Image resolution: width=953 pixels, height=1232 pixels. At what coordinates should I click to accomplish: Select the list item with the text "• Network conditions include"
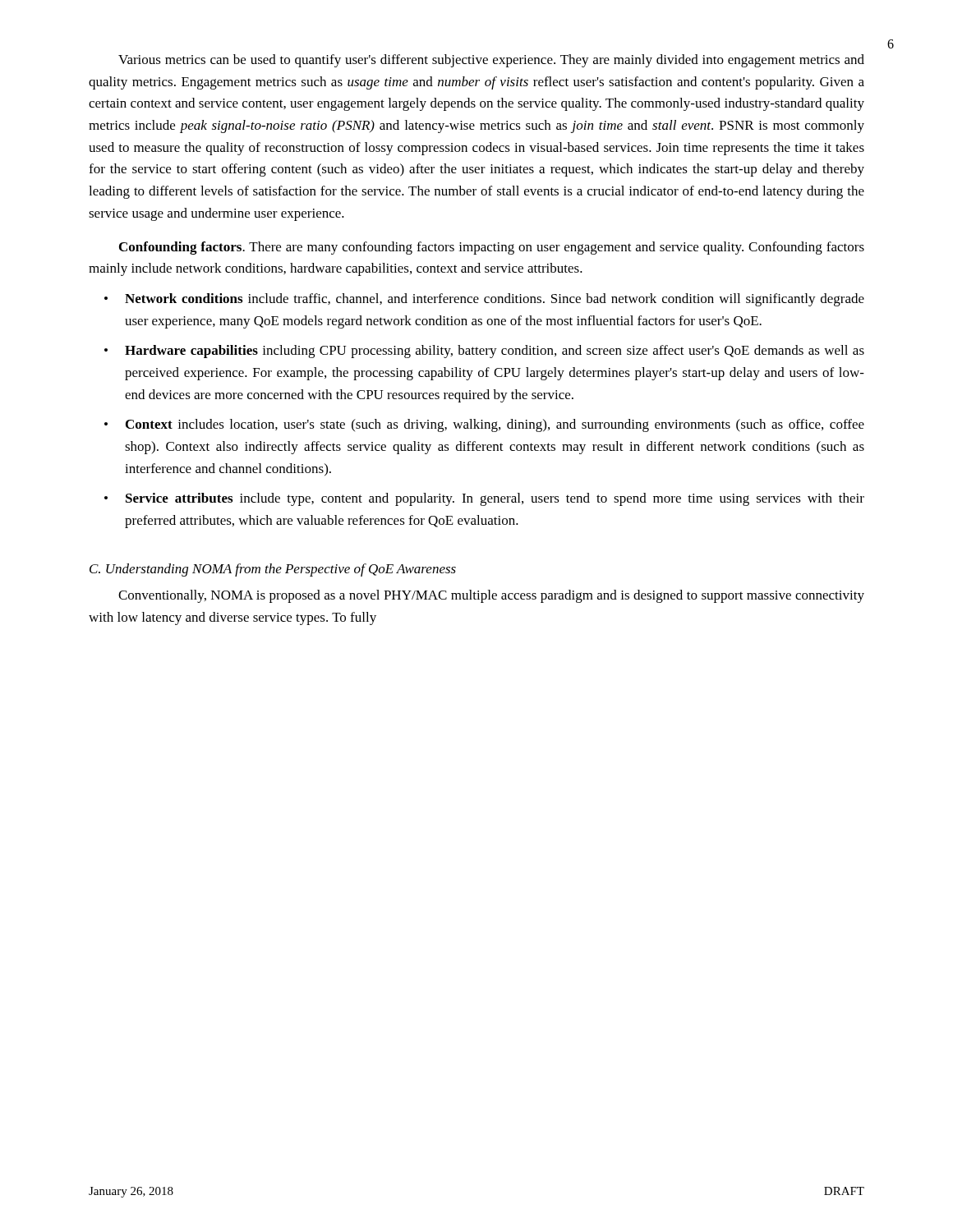coord(484,310)
